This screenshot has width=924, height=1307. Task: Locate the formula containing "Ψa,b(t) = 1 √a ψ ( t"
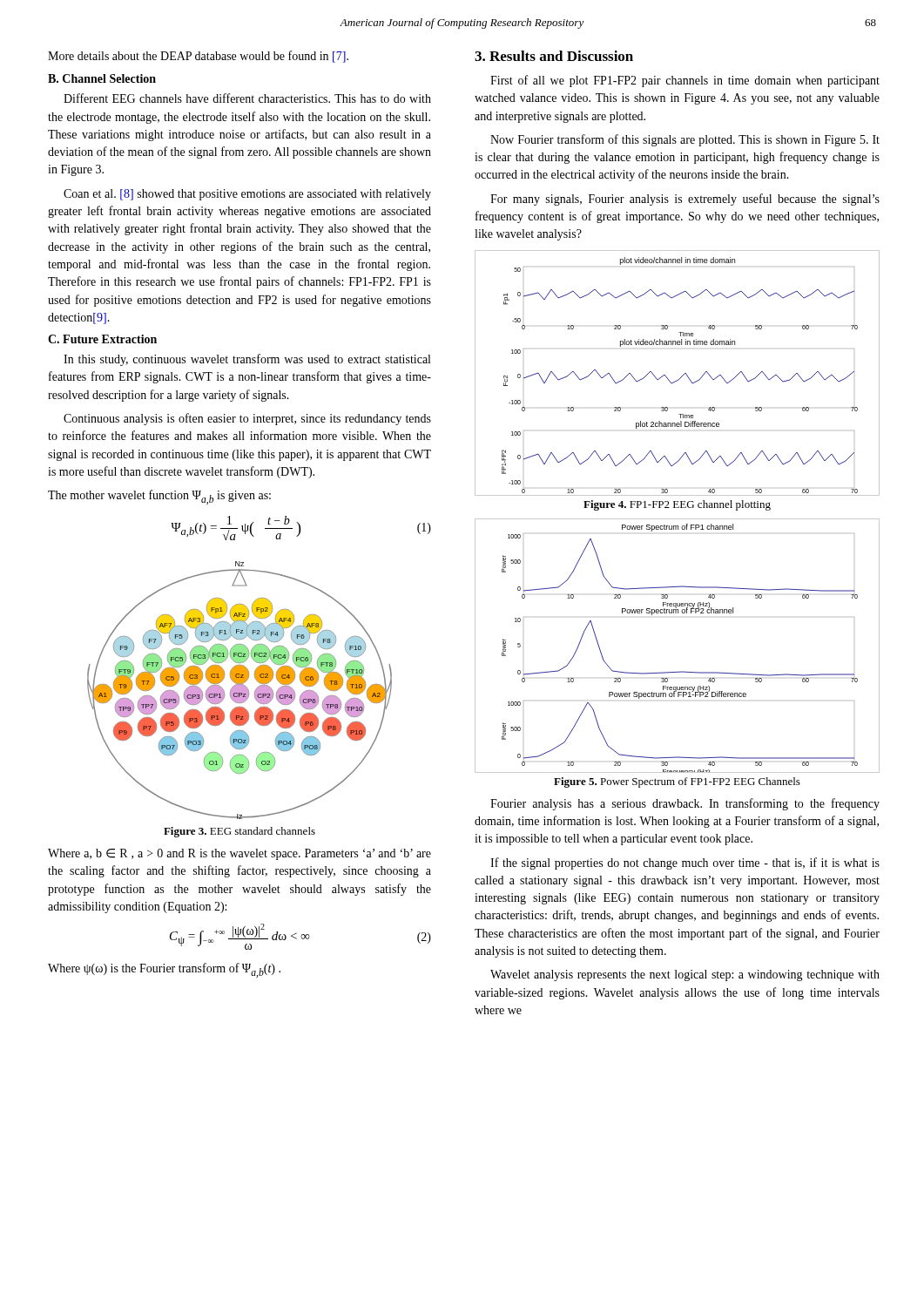(301, 528)
